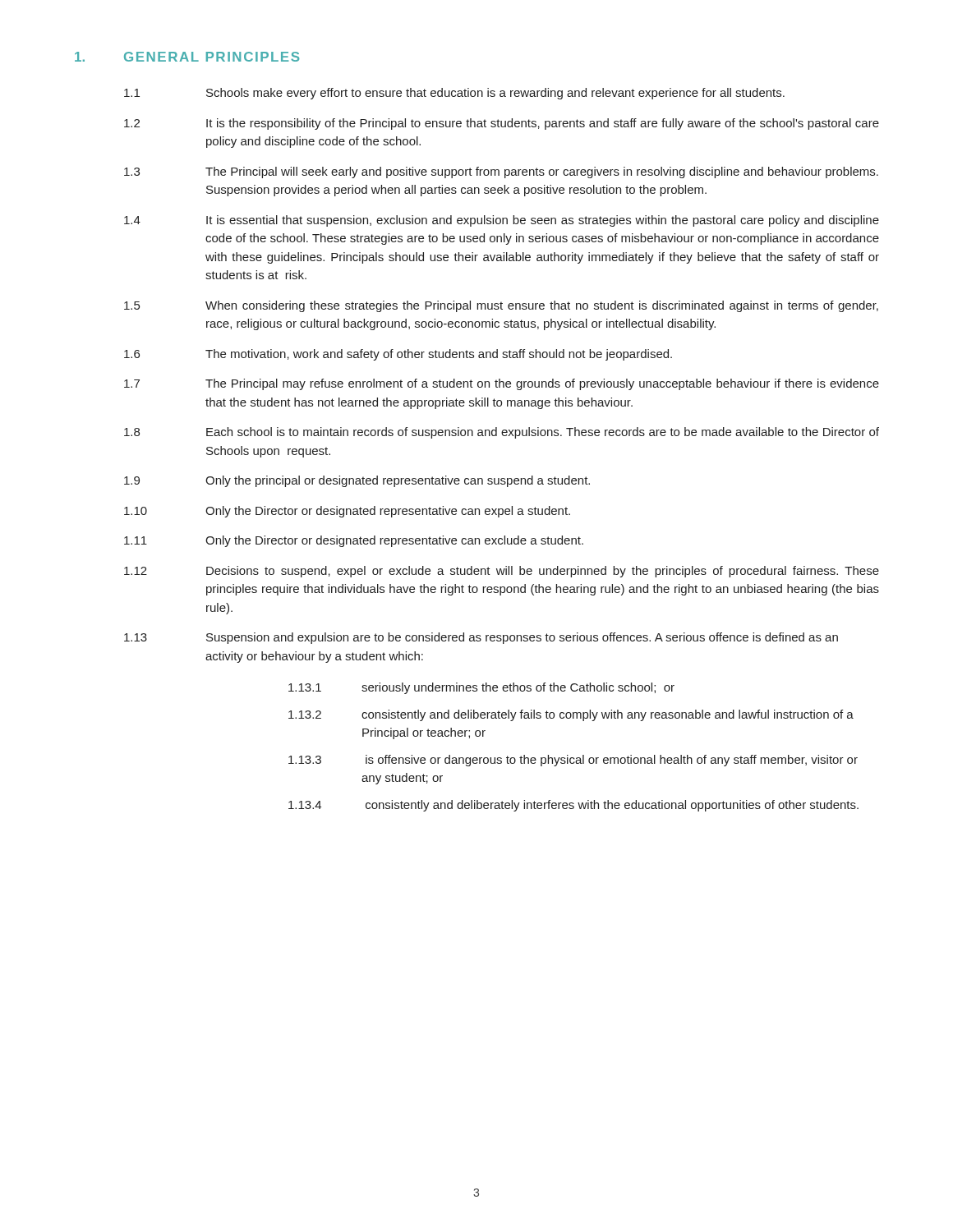Find the text block starting "13 Suspension and expulsion are to be"

click(476, 725)
